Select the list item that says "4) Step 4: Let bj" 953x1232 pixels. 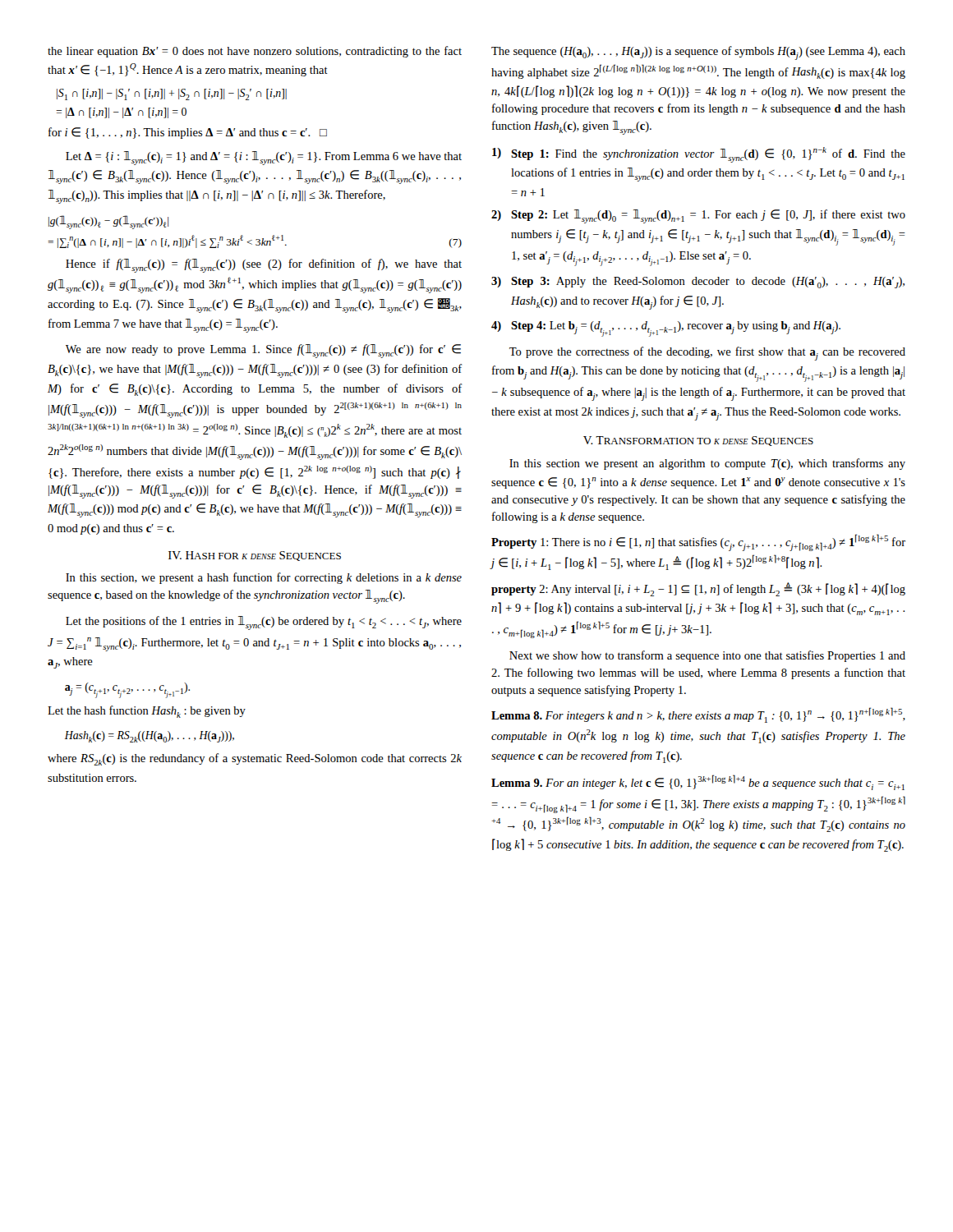[x=666, y=327]
